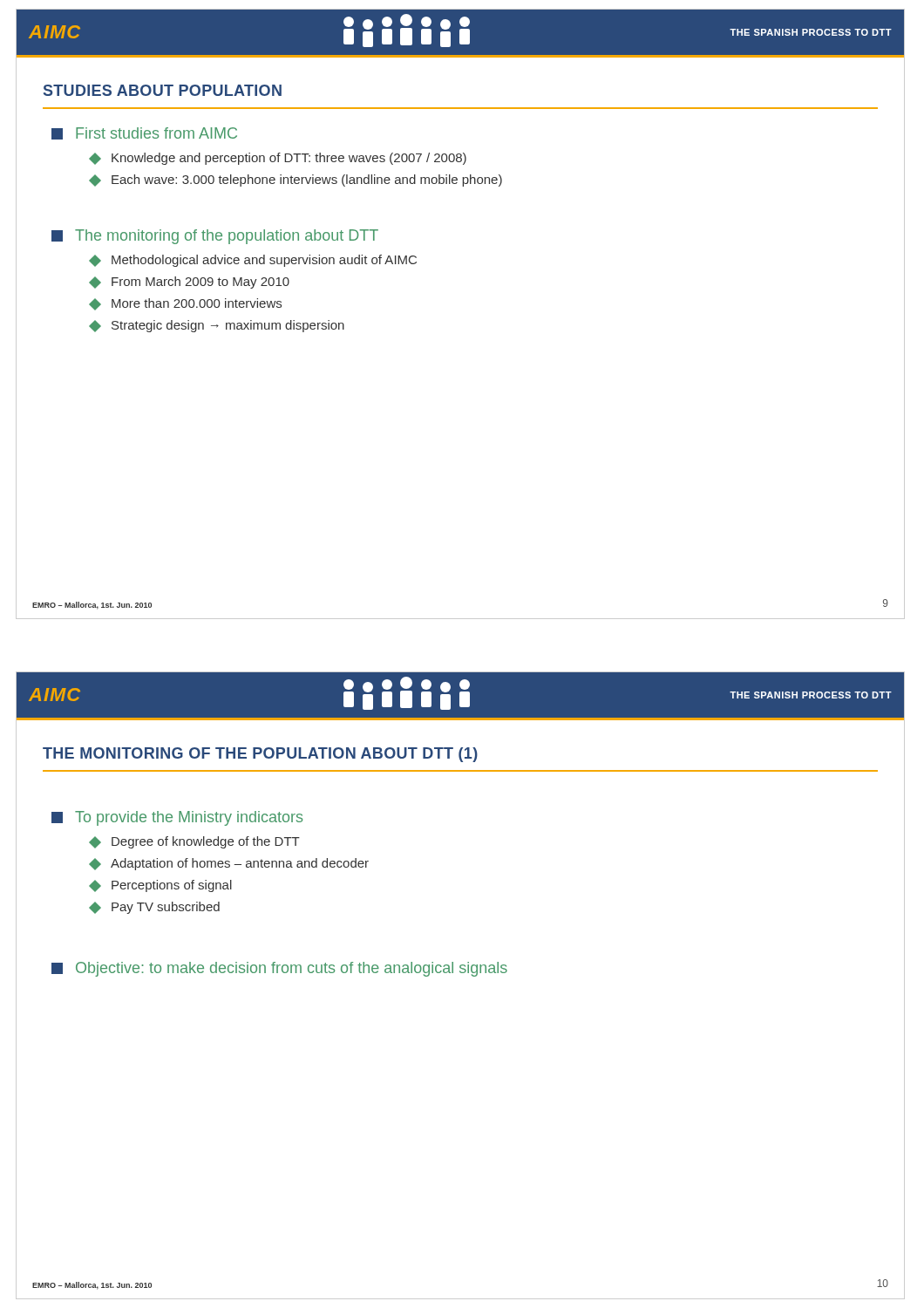The image size is (924, 1308).
Task: Point to "Perceptions of signal"
Action: (x=161, y=885)
